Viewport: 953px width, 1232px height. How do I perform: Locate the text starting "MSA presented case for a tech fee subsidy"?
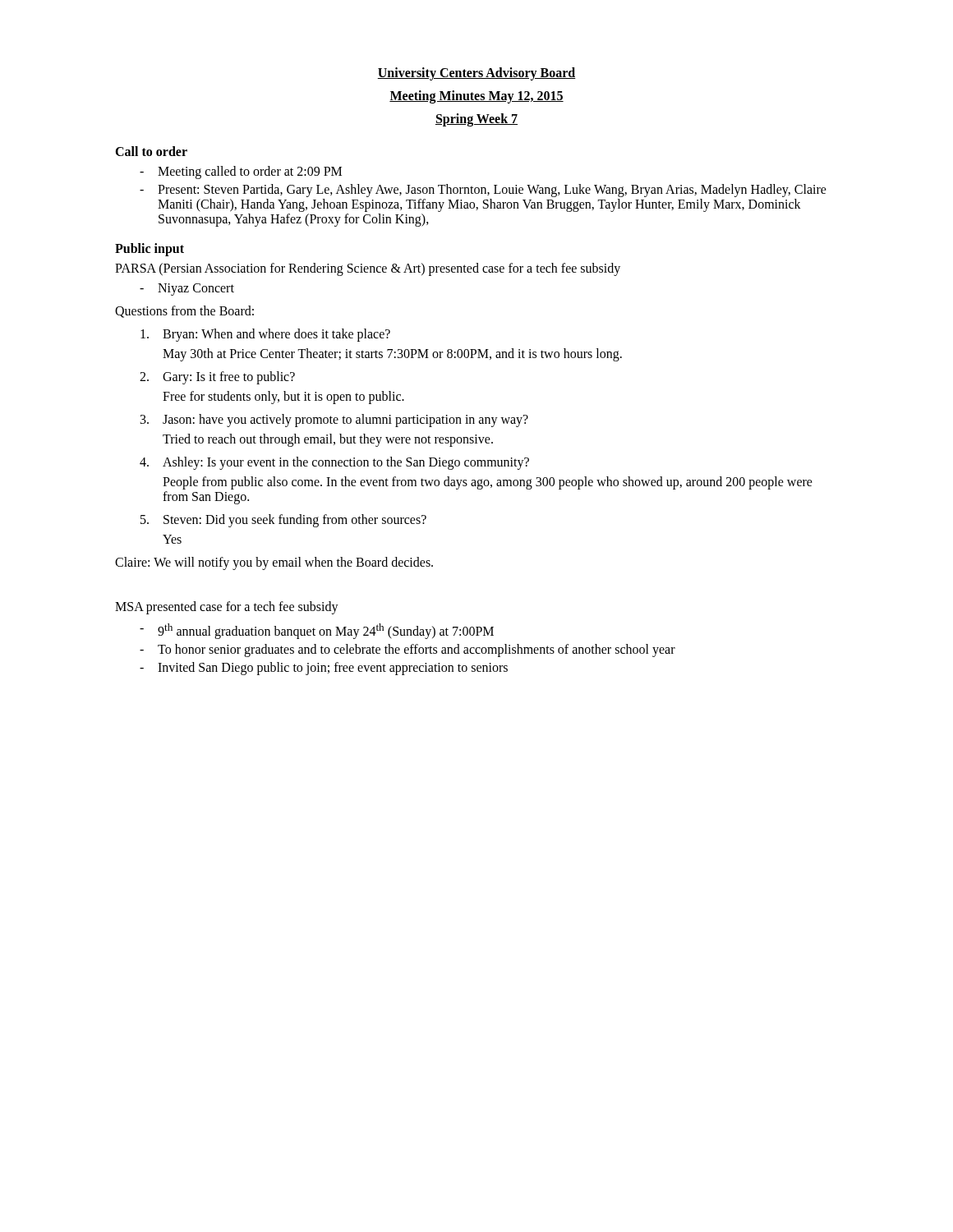(x=227, y=607)
